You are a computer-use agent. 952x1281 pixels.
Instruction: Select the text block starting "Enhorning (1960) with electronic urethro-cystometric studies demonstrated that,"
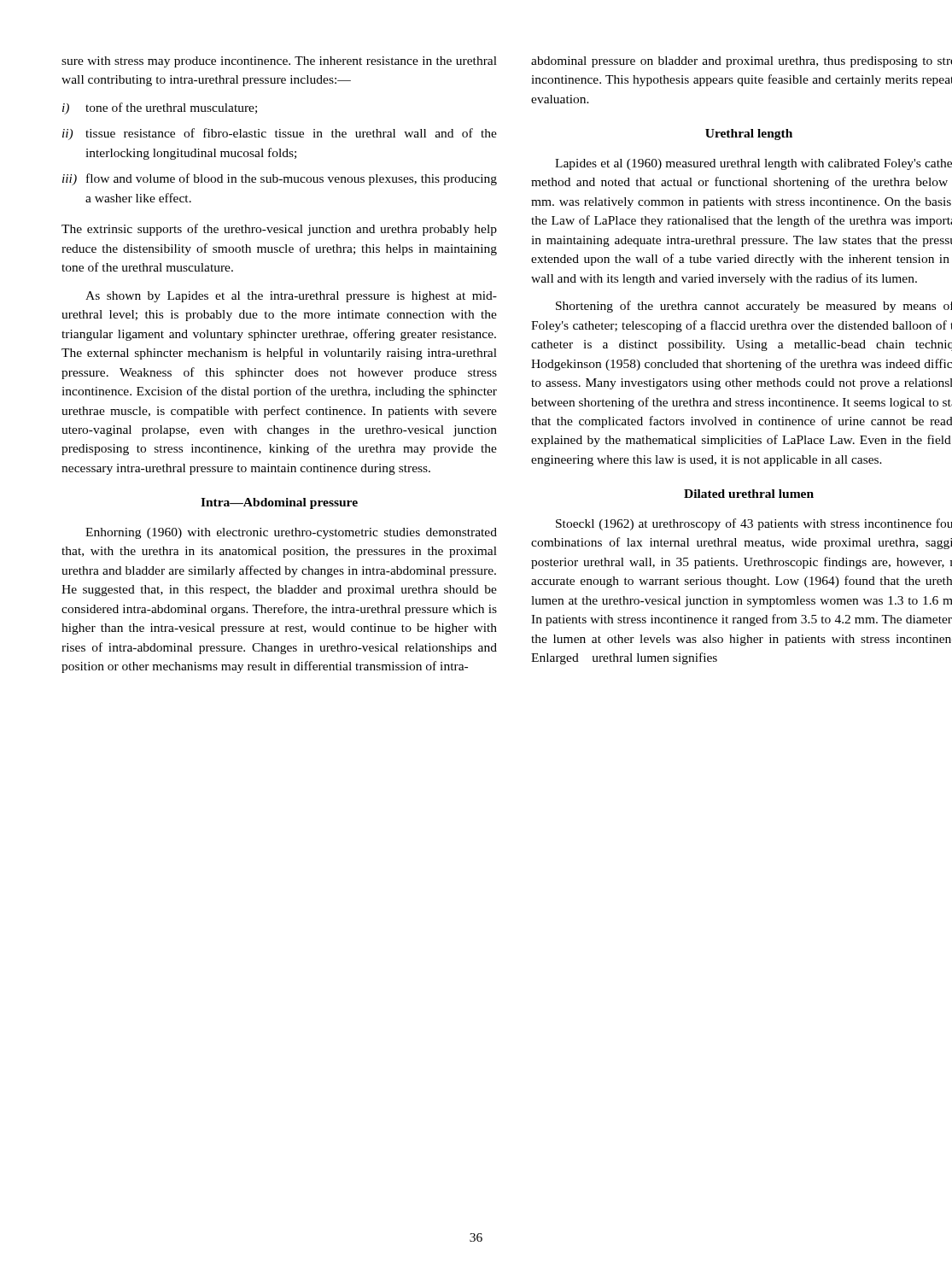point(279,599)
